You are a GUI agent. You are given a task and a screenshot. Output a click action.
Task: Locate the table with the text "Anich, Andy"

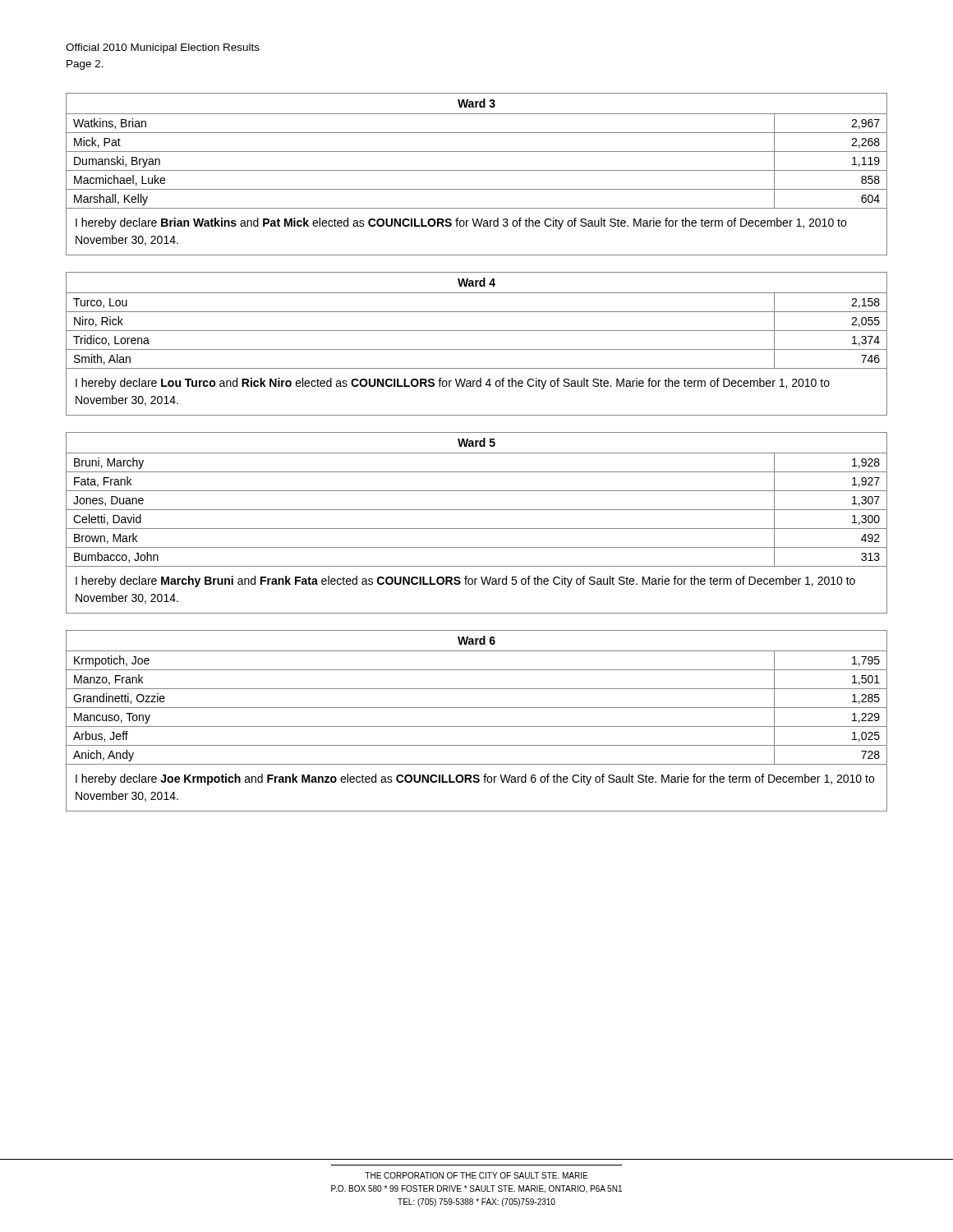pos(476,697)
